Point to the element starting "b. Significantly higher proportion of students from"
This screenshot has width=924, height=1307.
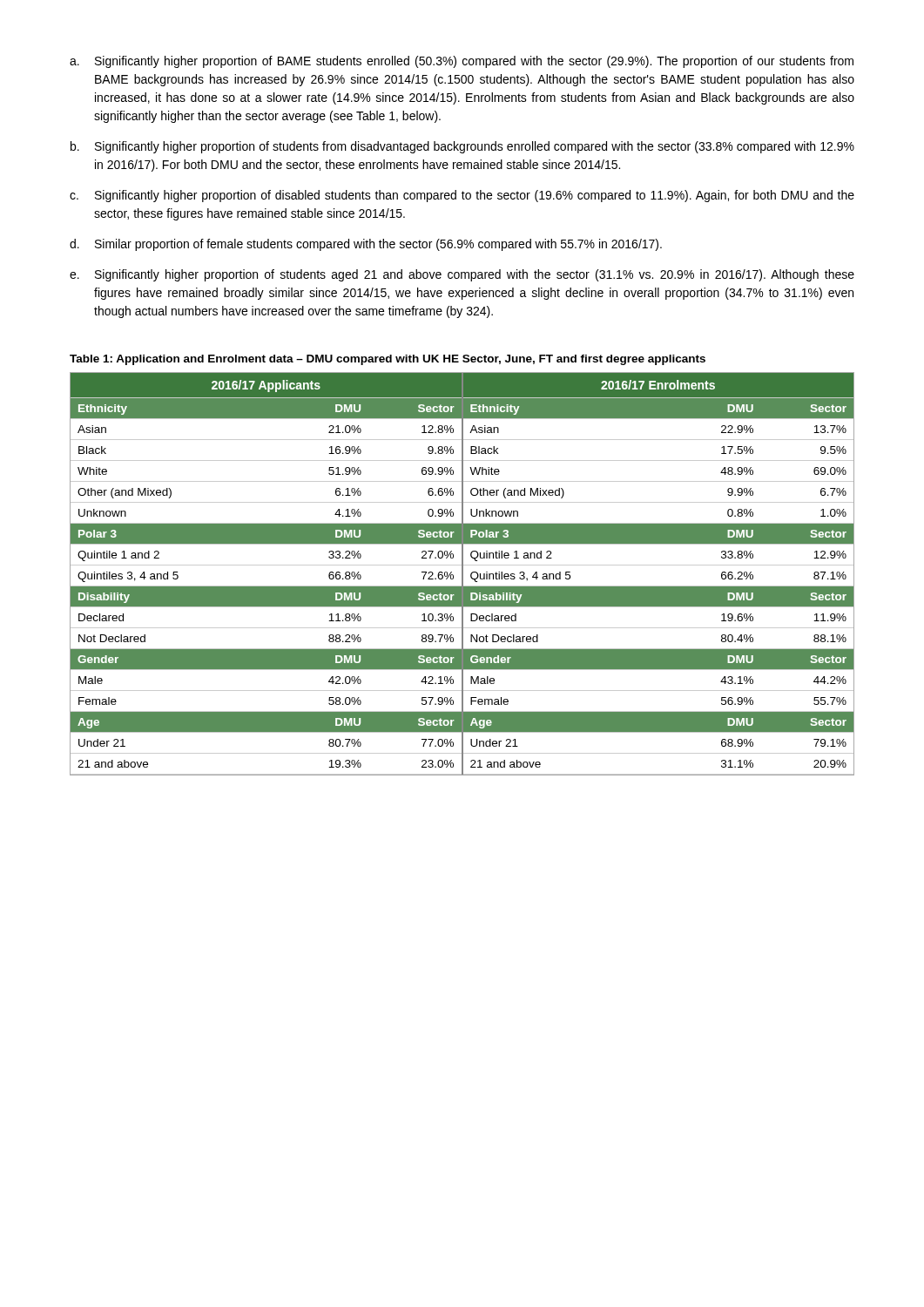click(462, 156)
